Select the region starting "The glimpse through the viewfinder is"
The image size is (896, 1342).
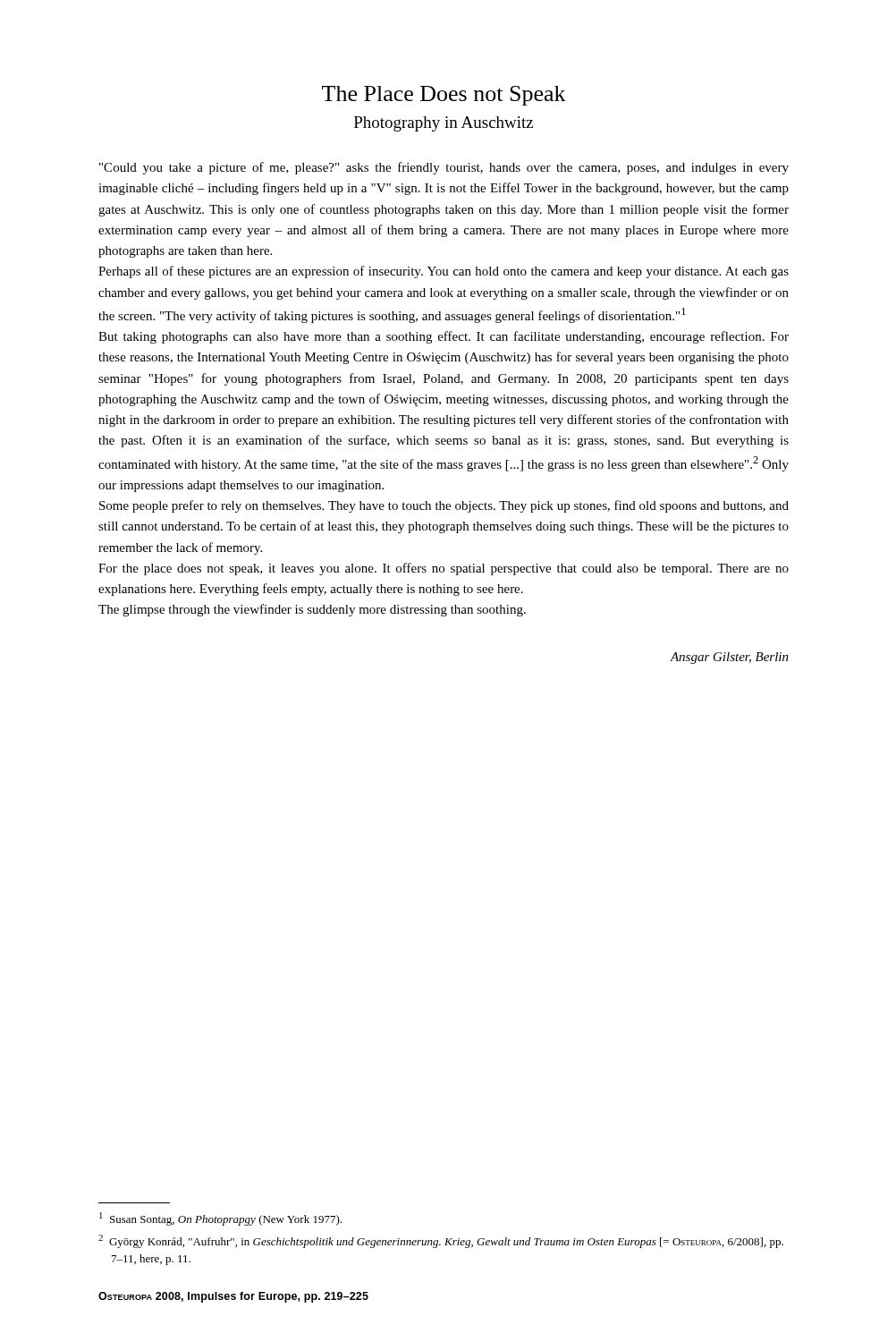tap(444, 610)
